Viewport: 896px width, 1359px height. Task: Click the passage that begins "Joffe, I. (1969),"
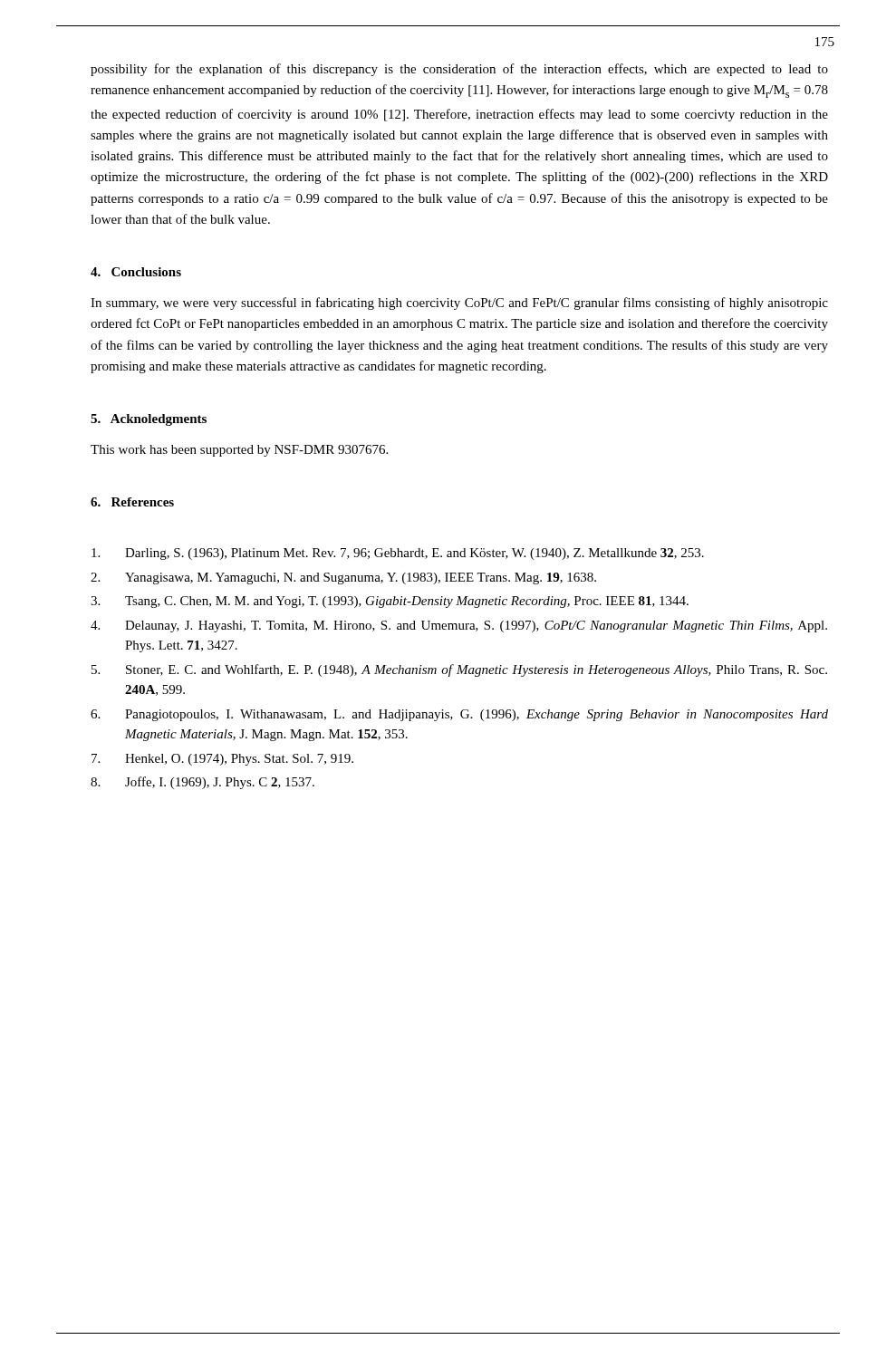coord(220,782)
